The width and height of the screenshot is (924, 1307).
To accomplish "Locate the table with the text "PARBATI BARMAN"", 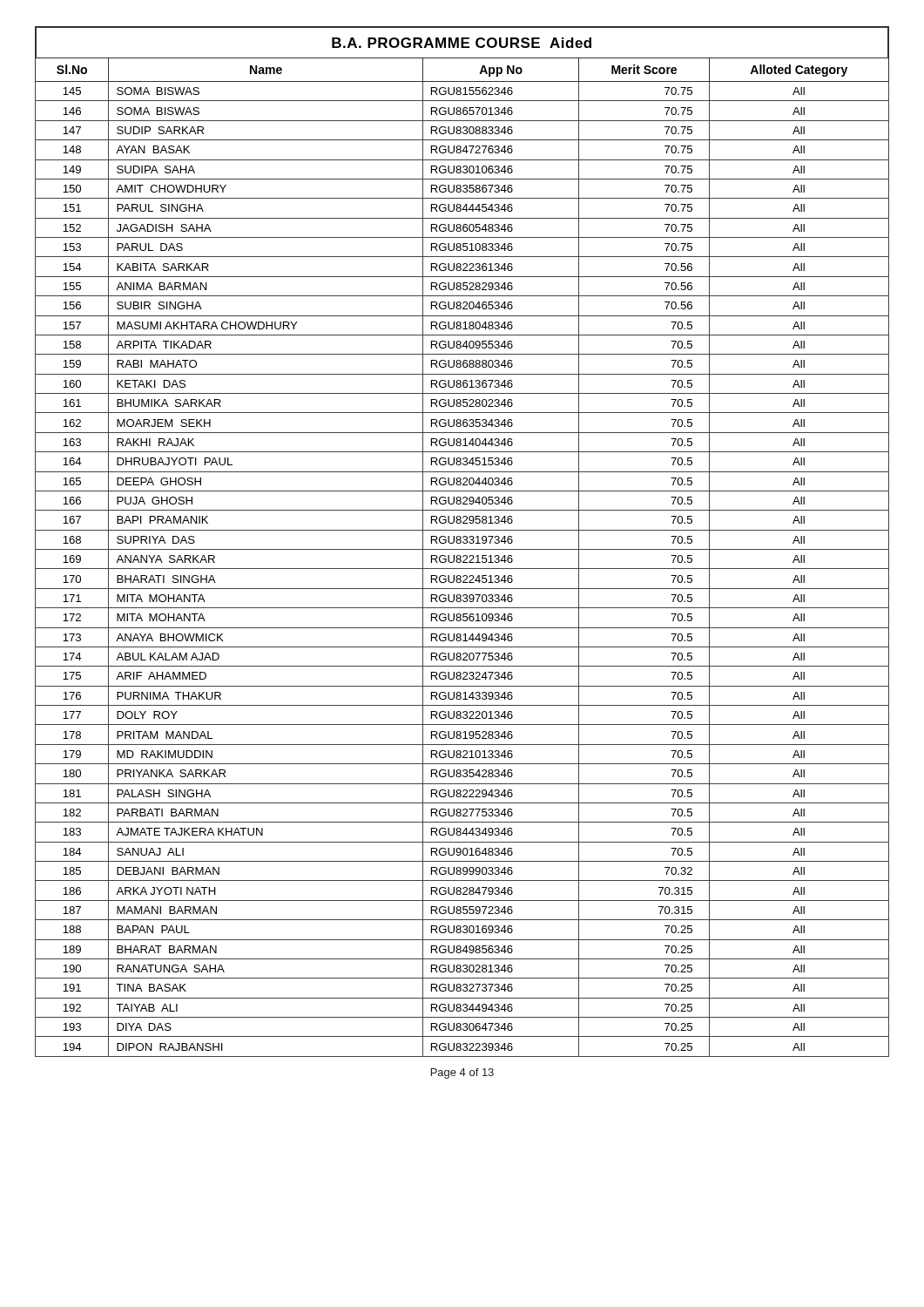I will pos(462,541).
